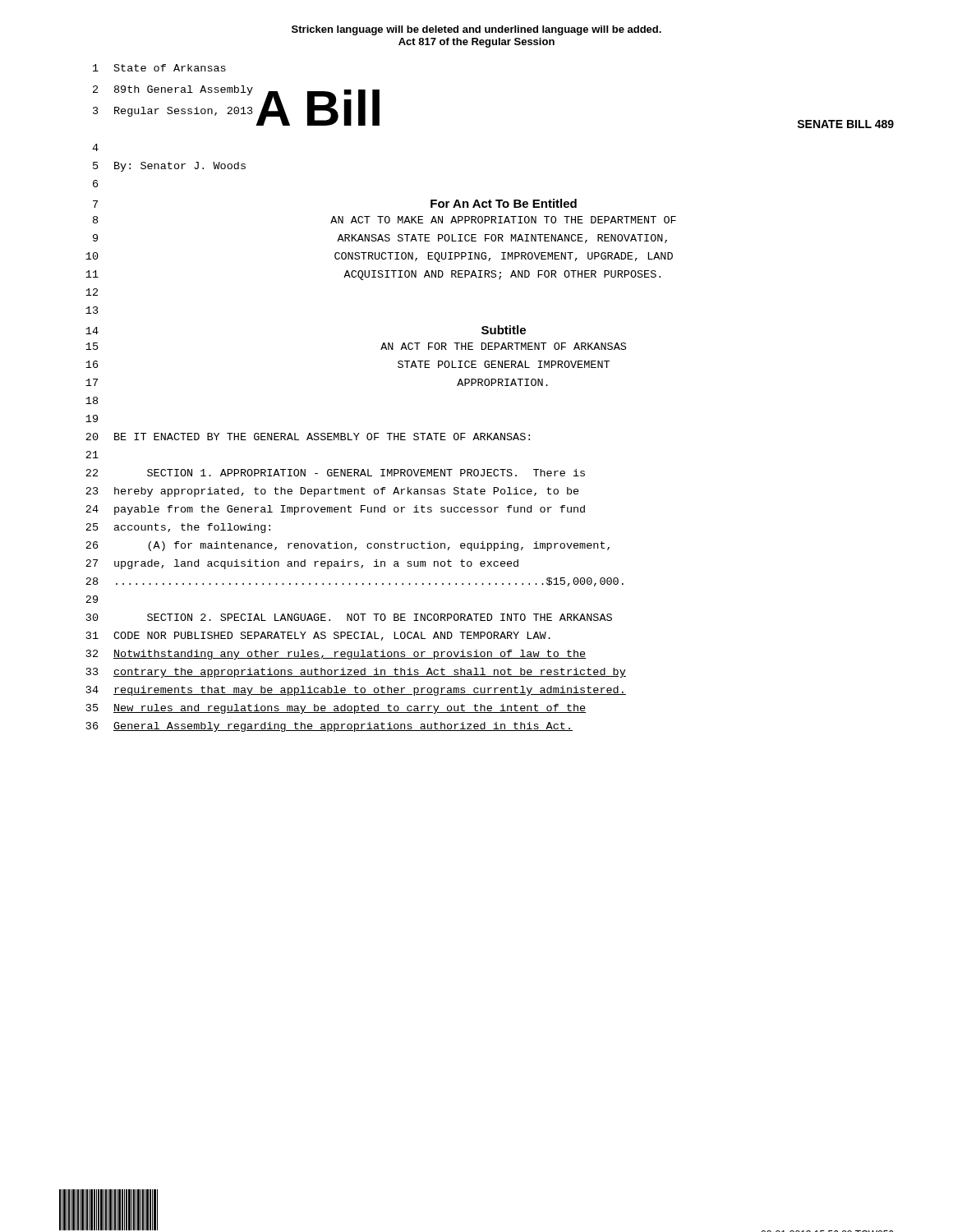Screen dimensions: 1232x953
Task: Click the passage that begins "STATE POLICE GENERAL"
Action: pyautogui.click(x=504, y=365)
